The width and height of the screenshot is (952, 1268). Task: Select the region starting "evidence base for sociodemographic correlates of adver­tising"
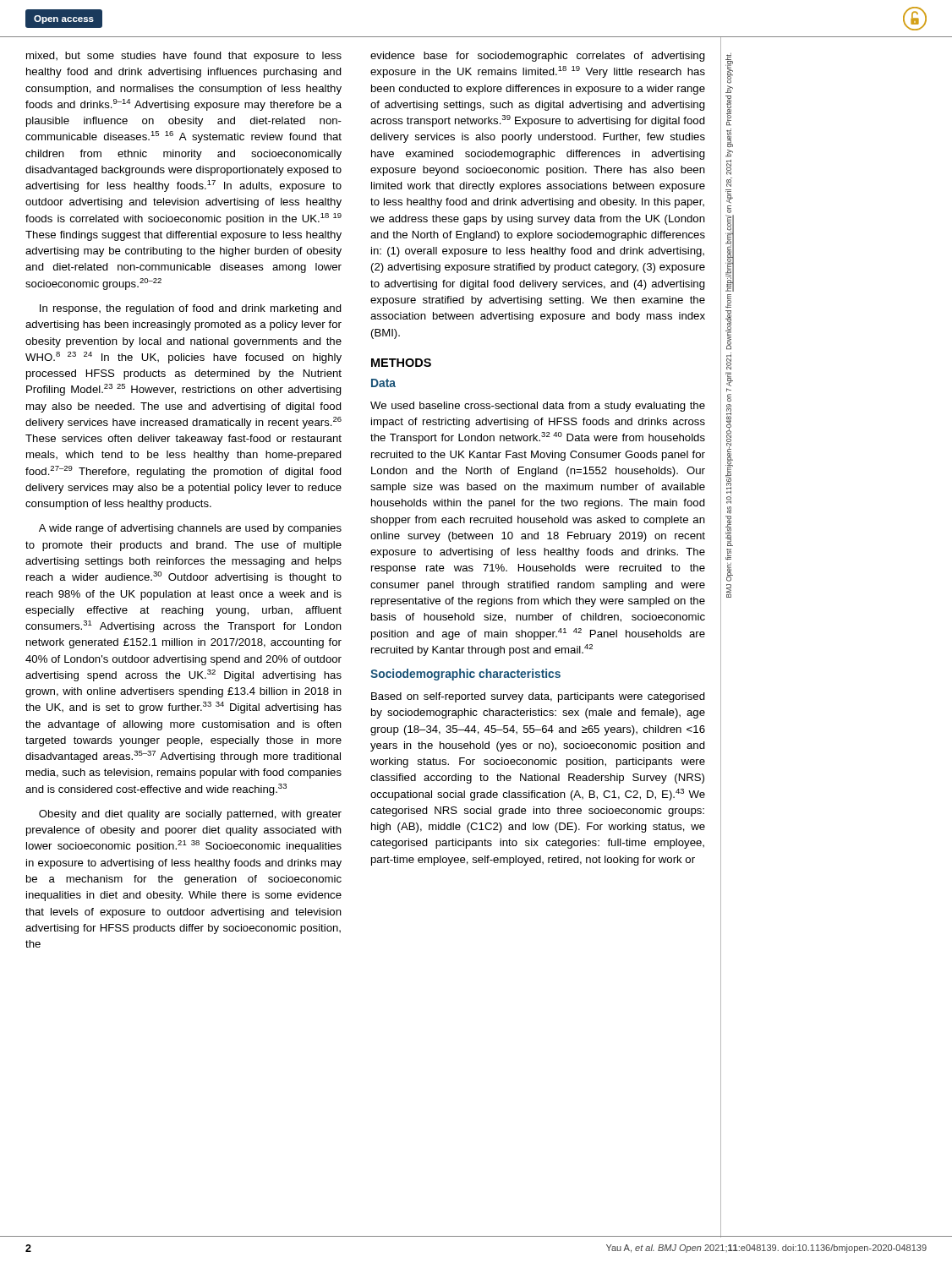click(538, 194)
